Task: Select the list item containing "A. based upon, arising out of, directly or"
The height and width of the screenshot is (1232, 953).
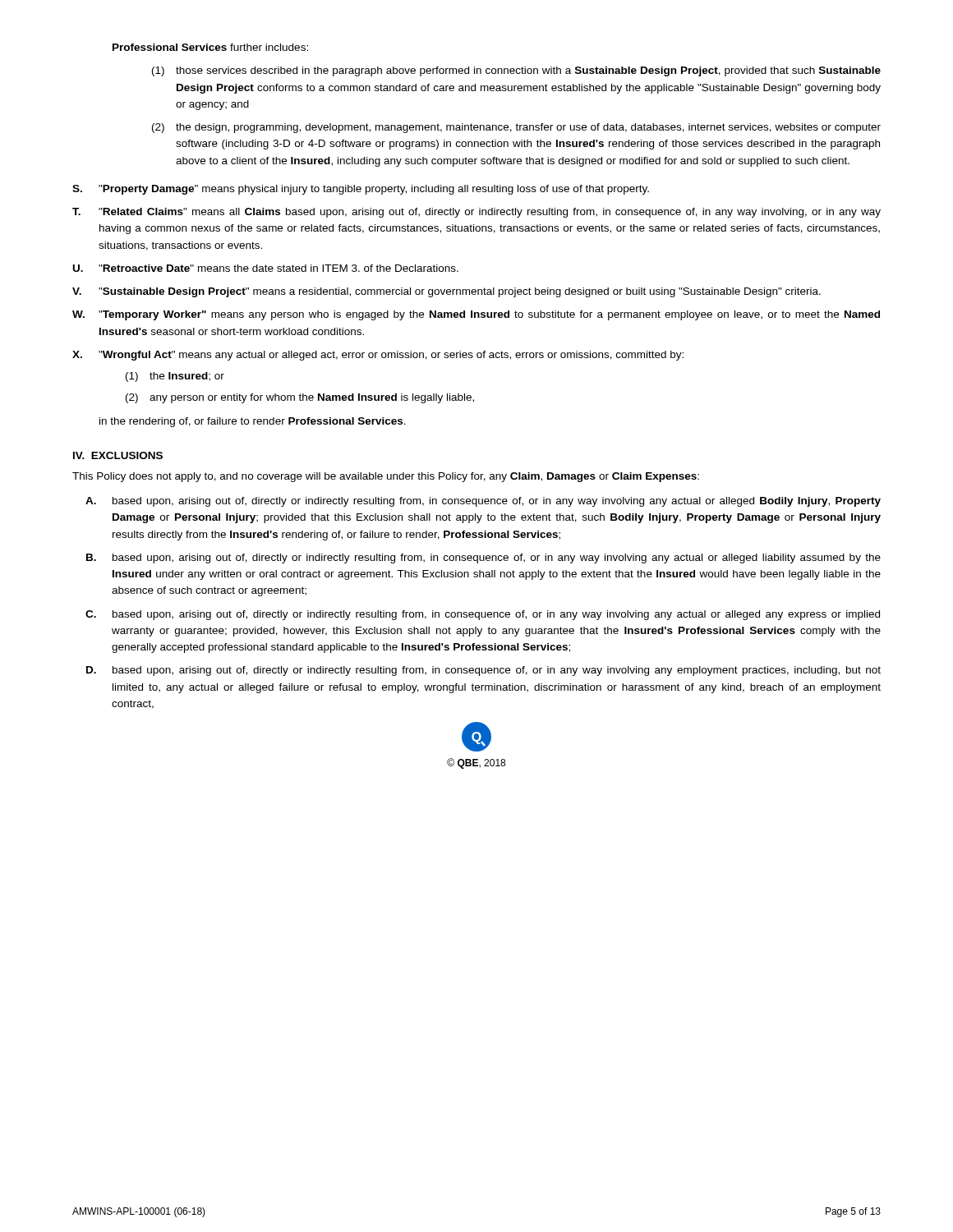Action: tap(483, 518)
